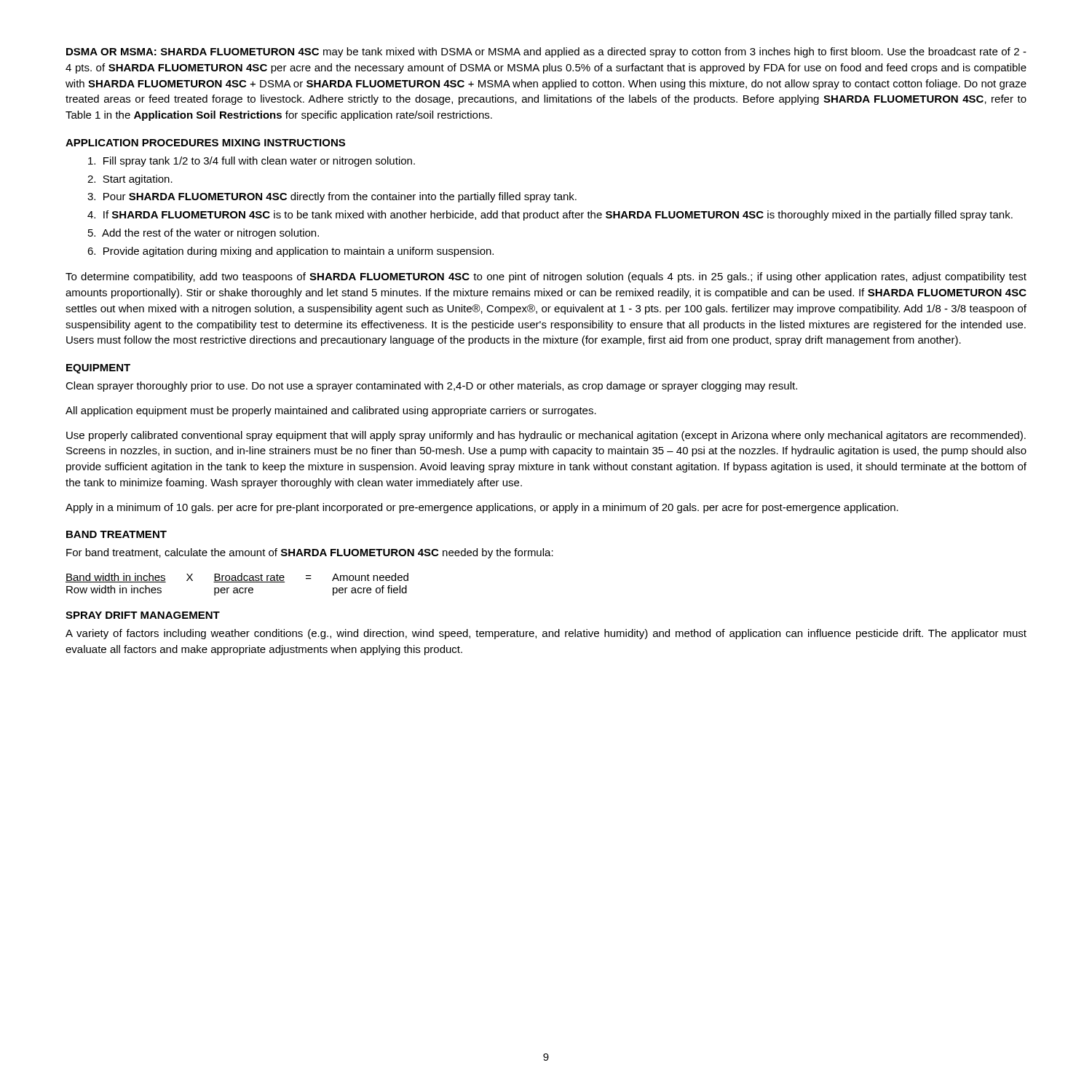Point to the block beginning "5. Add the rest of the water or"

pyautogui.click(x=204, y=232)
